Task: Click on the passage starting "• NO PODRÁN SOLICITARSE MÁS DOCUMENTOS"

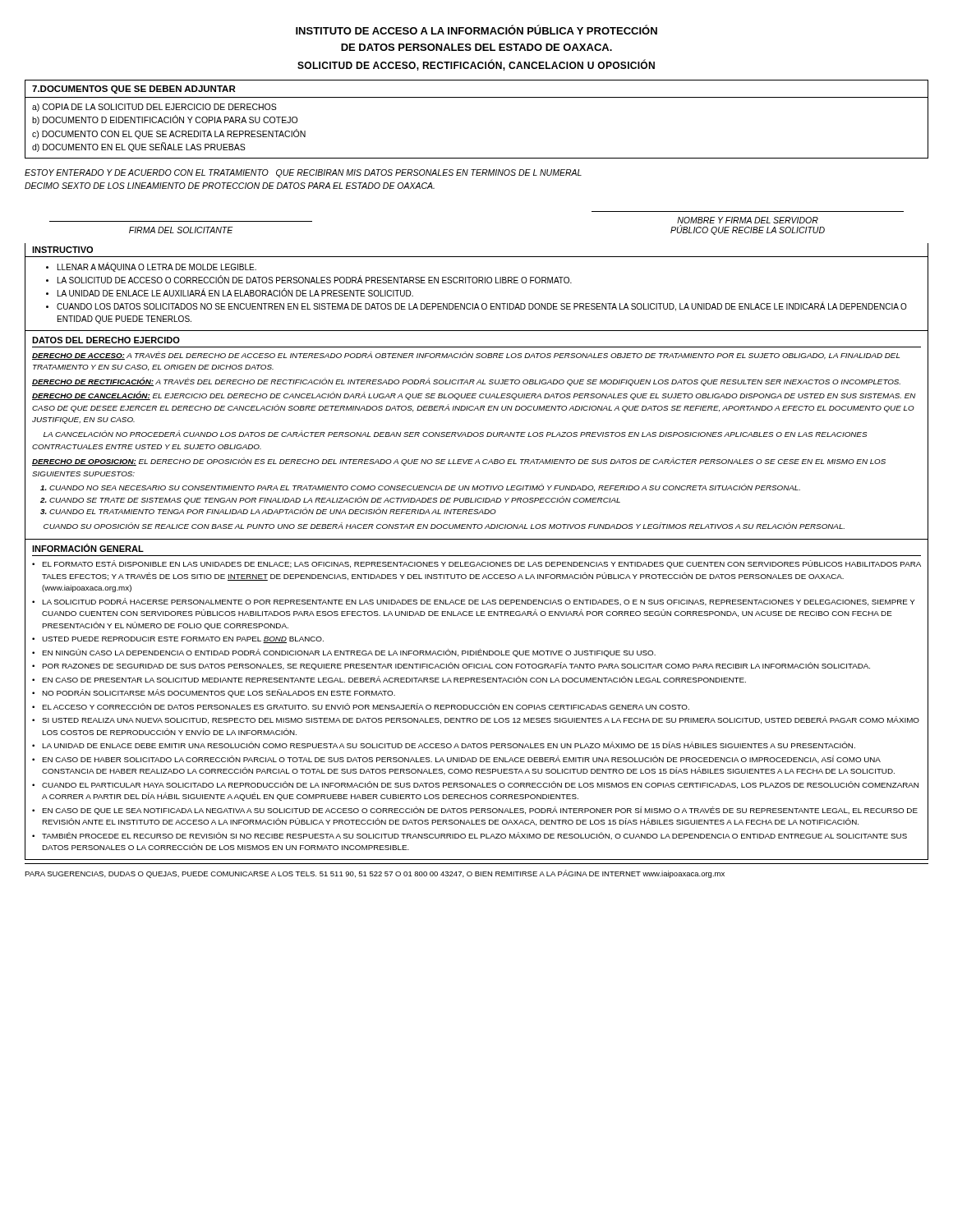Action: [x=214, y=694]
